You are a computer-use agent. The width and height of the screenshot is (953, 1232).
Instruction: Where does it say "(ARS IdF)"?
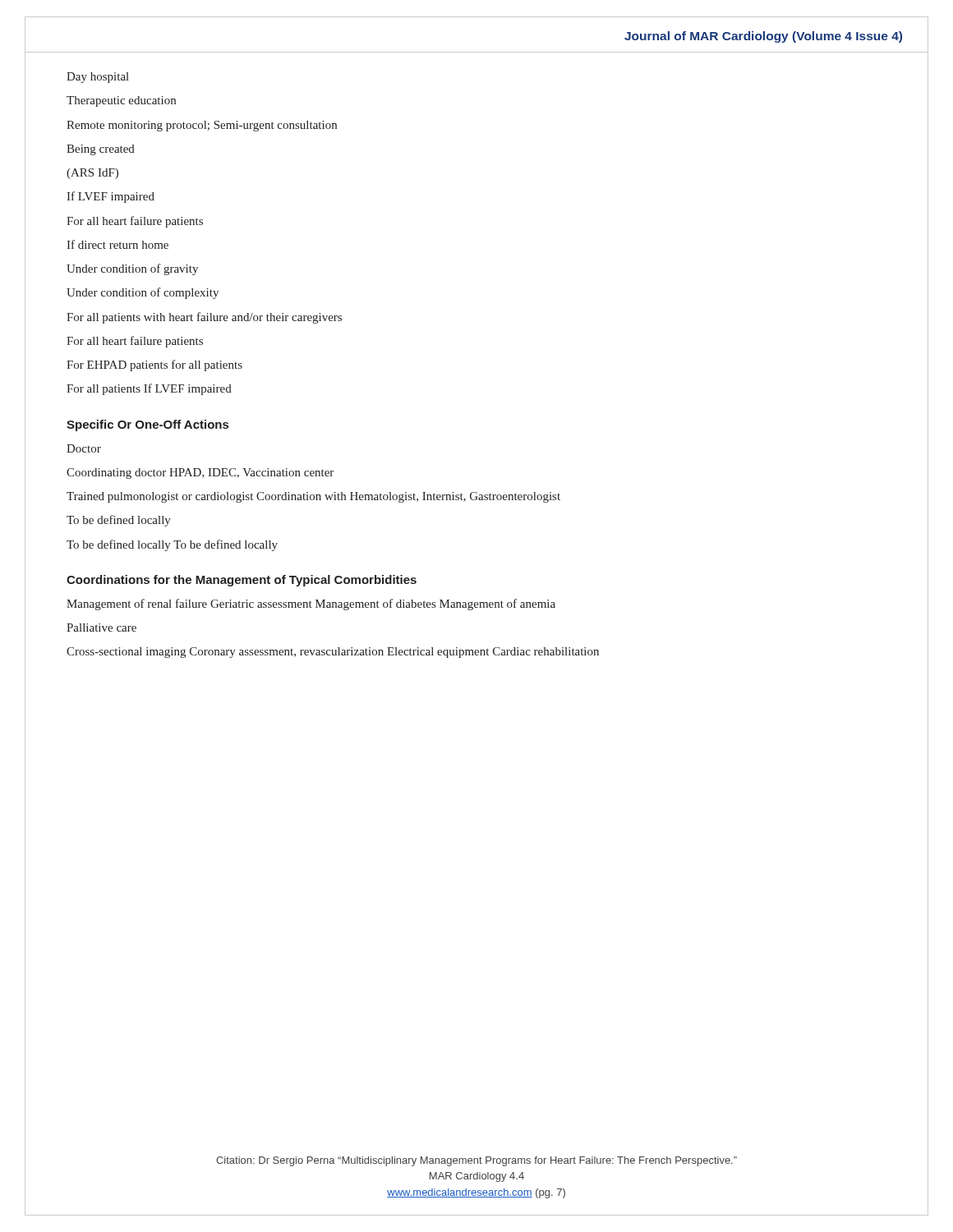tap(93, 172)
